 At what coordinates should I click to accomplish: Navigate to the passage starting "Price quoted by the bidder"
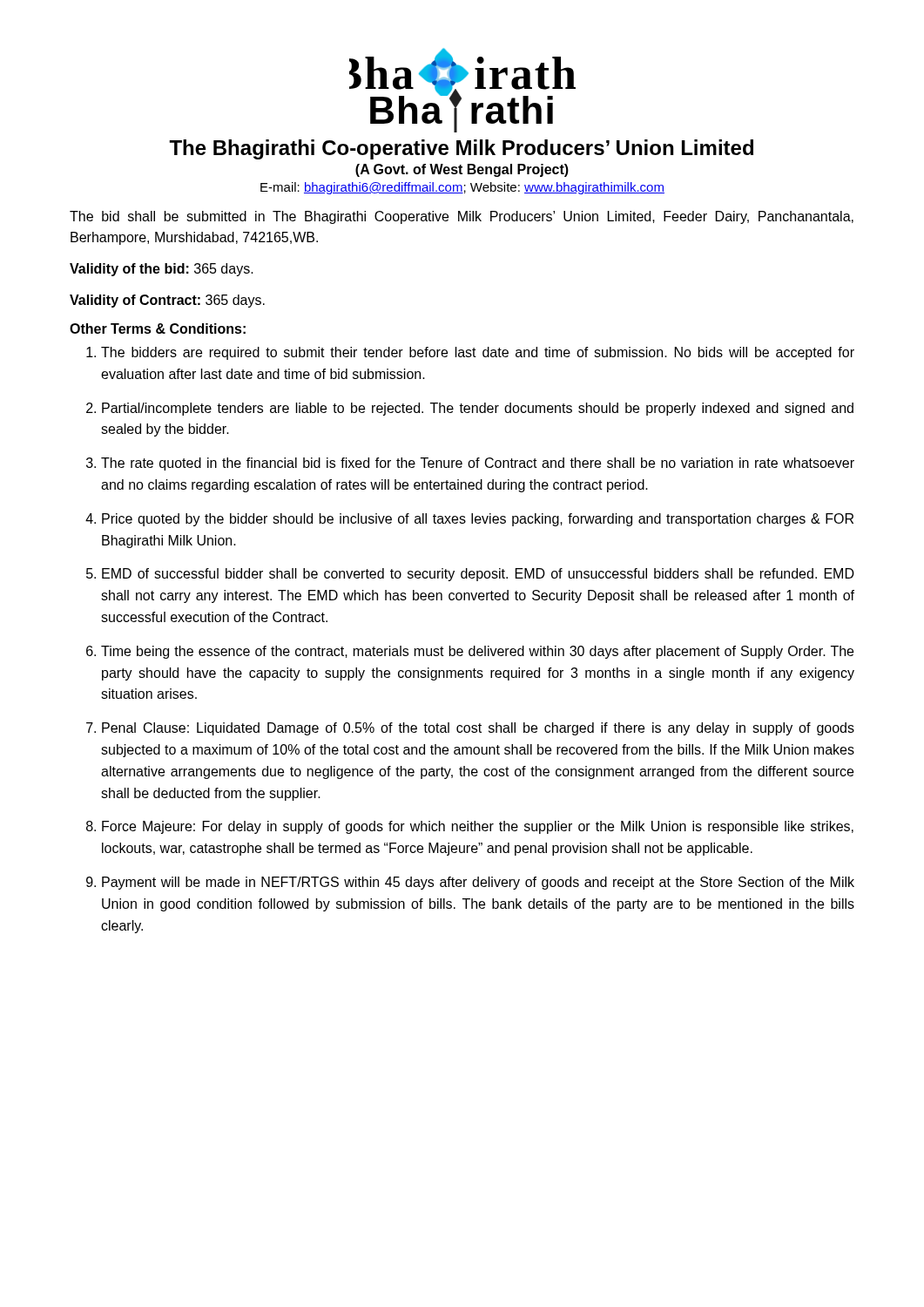point(478,530)
